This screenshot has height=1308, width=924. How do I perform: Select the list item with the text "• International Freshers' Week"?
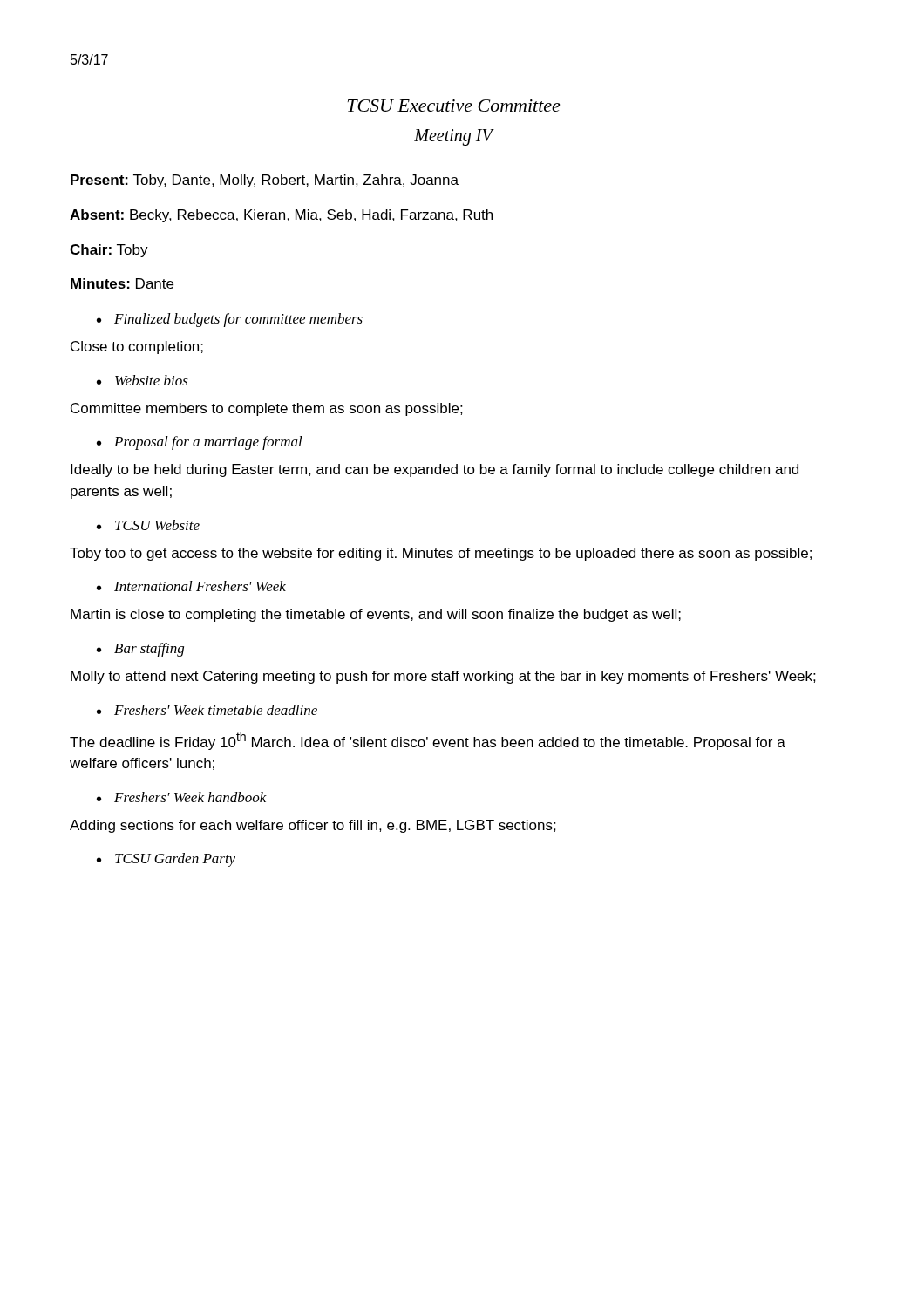[191, 588]
